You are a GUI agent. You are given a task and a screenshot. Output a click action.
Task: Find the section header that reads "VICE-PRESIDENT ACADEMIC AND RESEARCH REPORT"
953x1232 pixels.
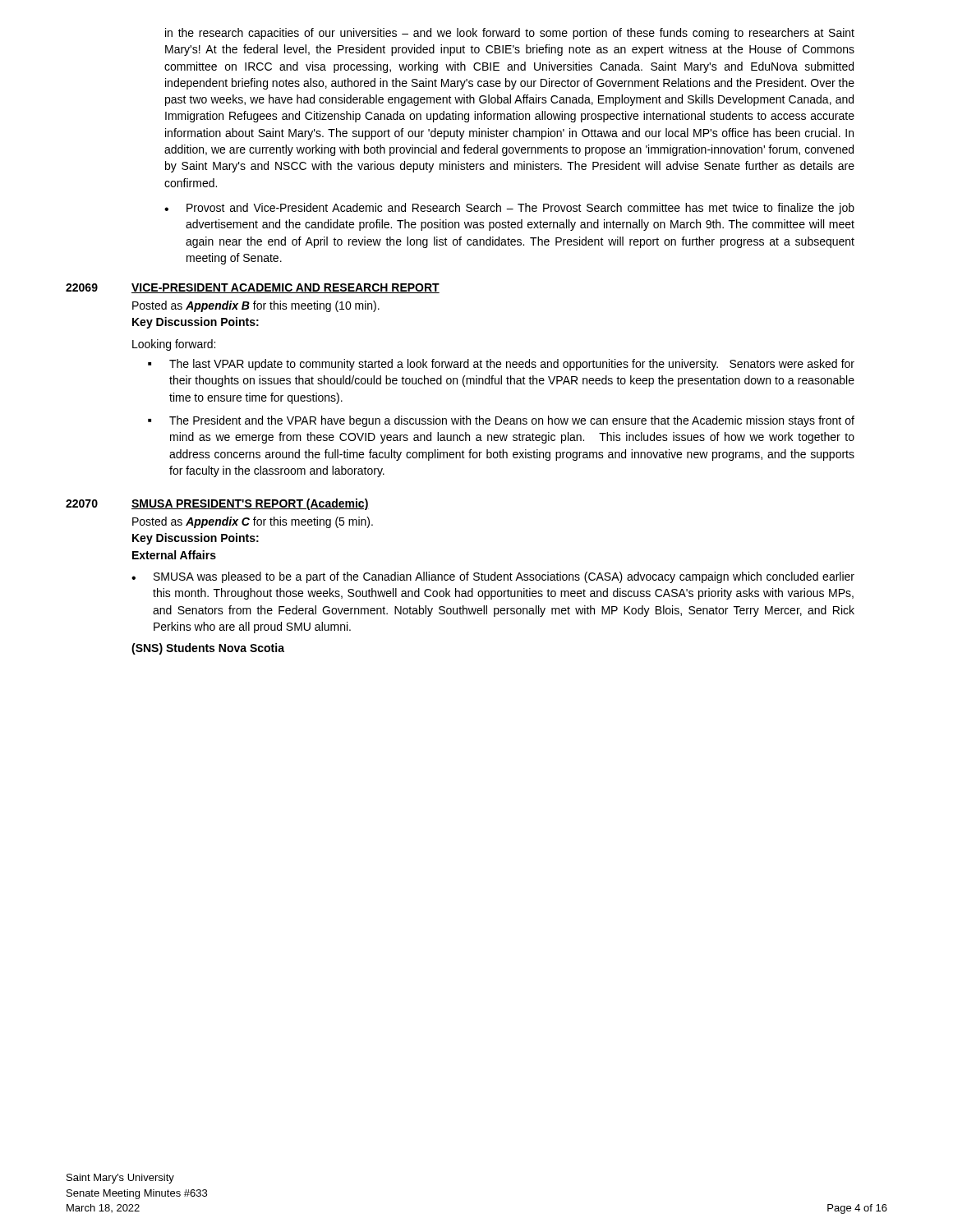tap(285, 288)
